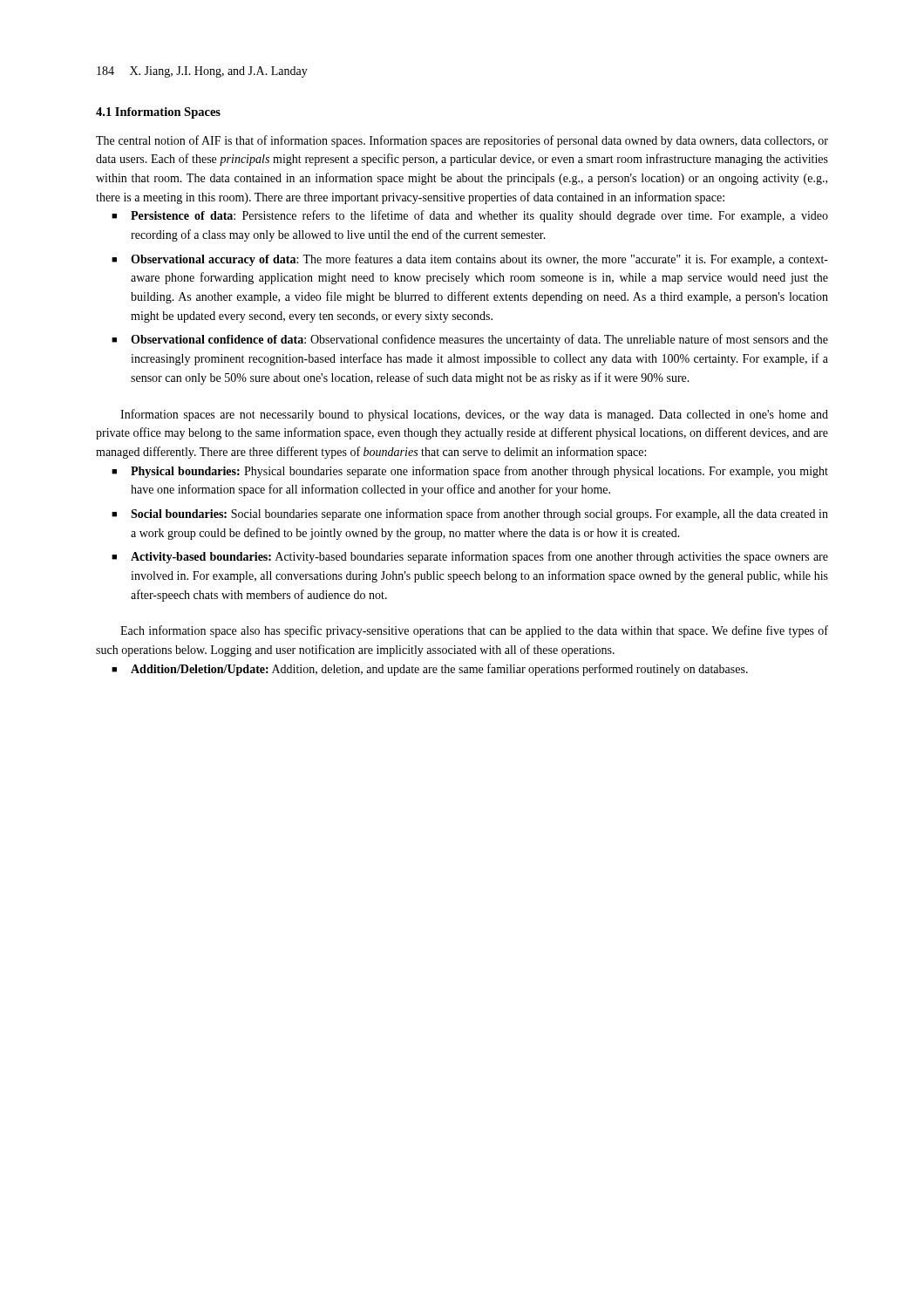The height and width of the screenshot is (1308, 924).
Task: Find the list item containing "■ Addition/Deletion/Update: Addition, deletion, and update are"
Action: click(470, 669)
